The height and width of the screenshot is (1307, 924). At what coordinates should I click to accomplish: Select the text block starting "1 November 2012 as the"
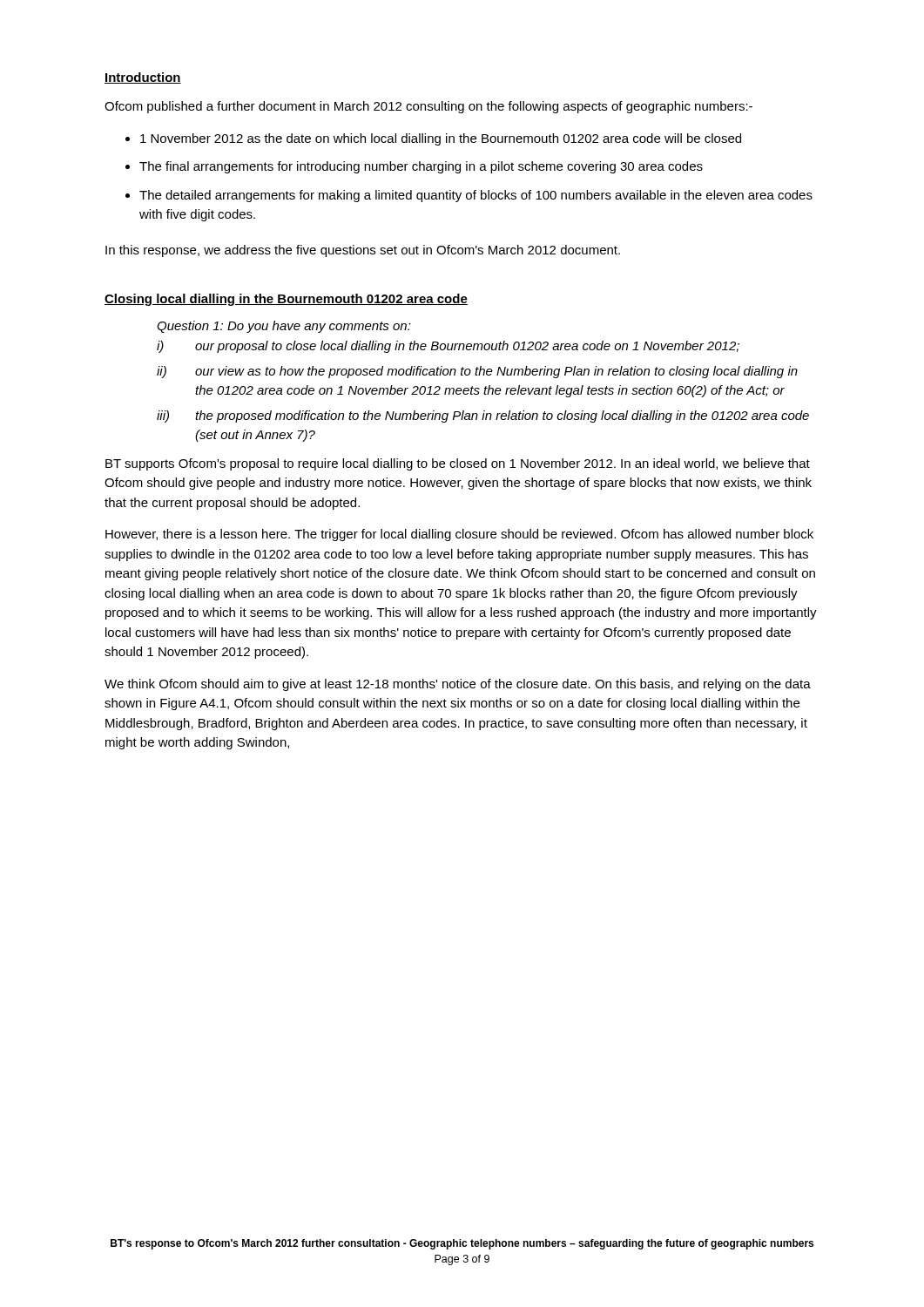tap(441, 138)
